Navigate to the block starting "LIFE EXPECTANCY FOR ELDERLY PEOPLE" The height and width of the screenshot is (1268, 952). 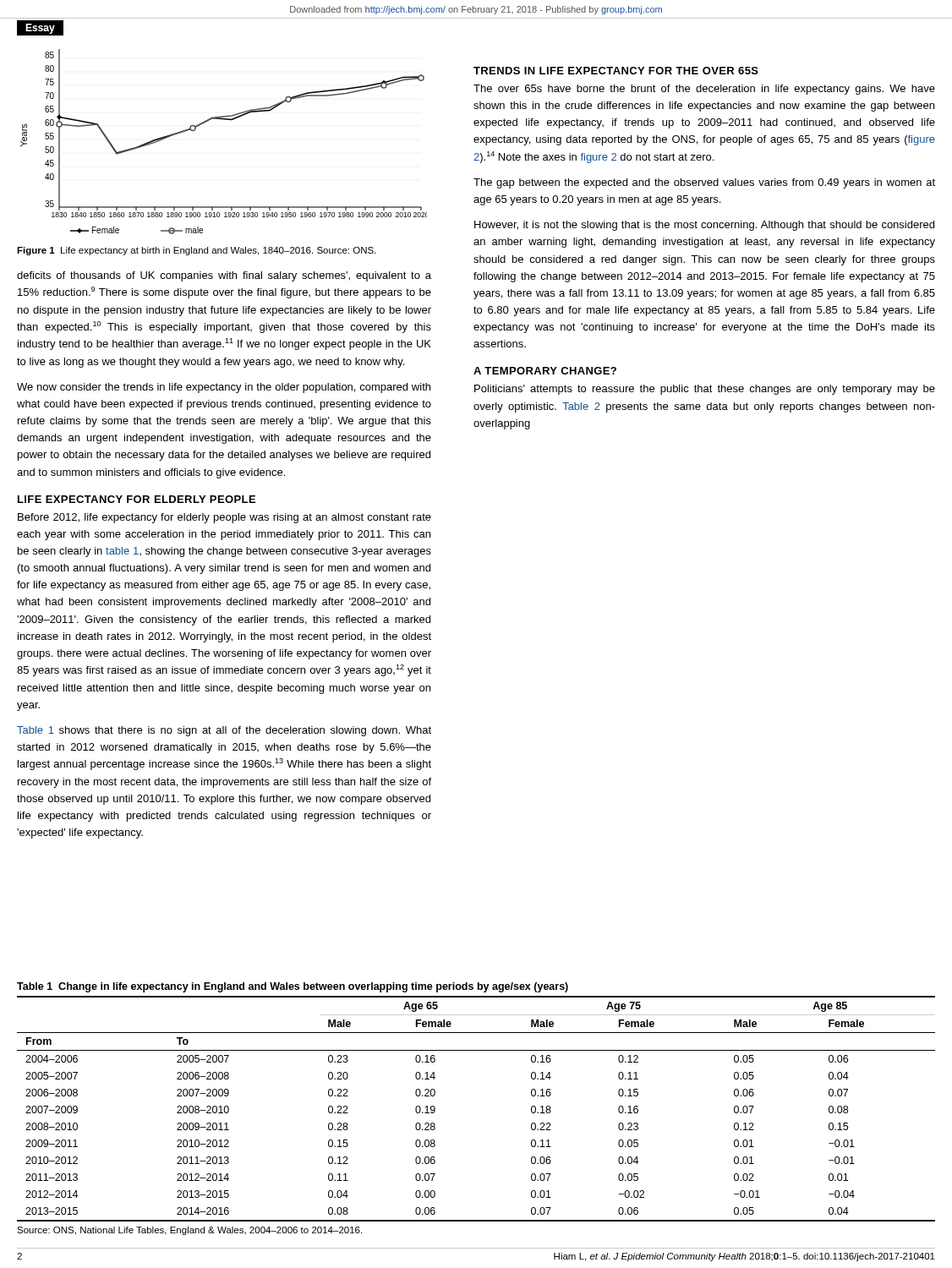[137, 499]
